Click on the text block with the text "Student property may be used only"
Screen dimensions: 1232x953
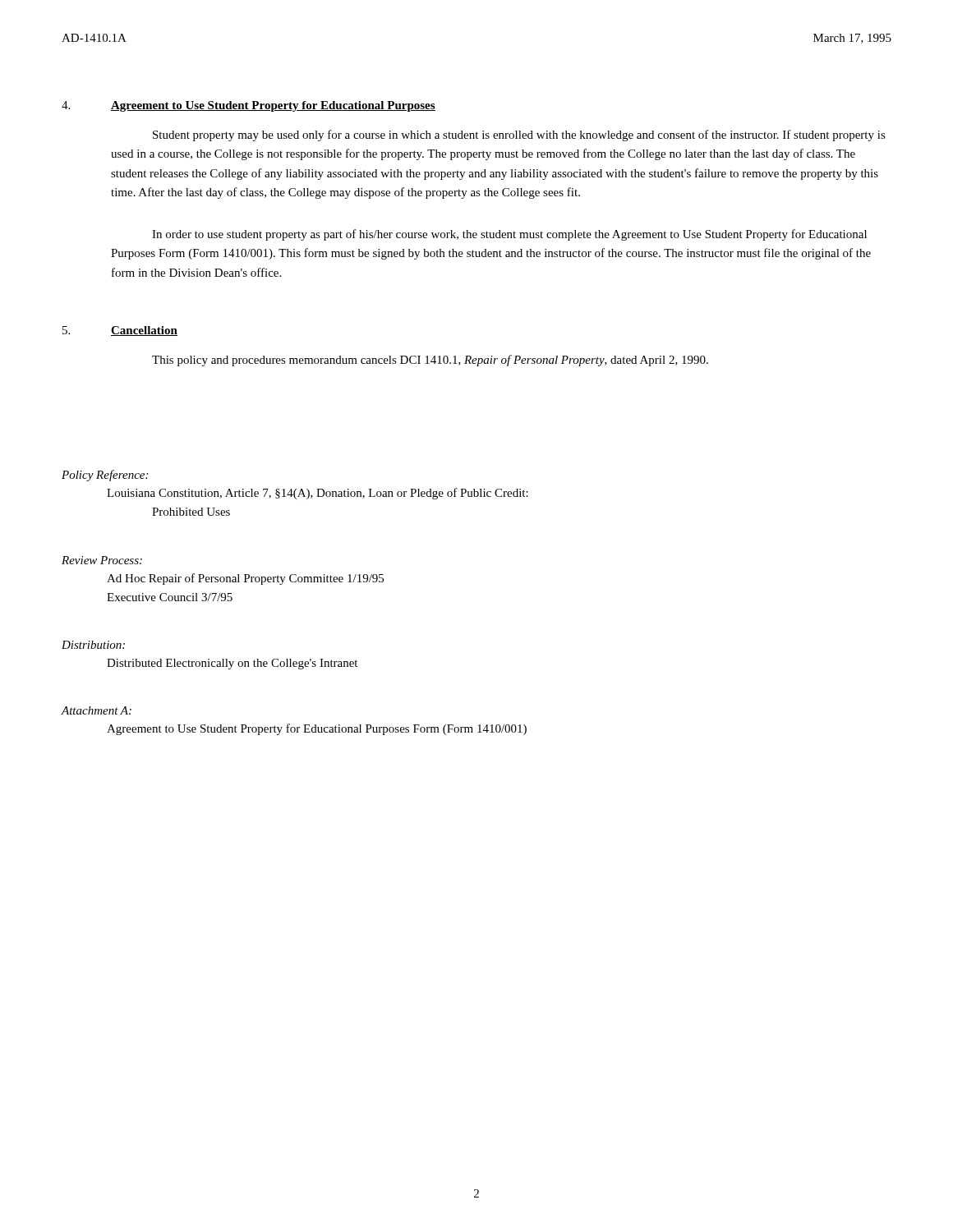(498, 163)
